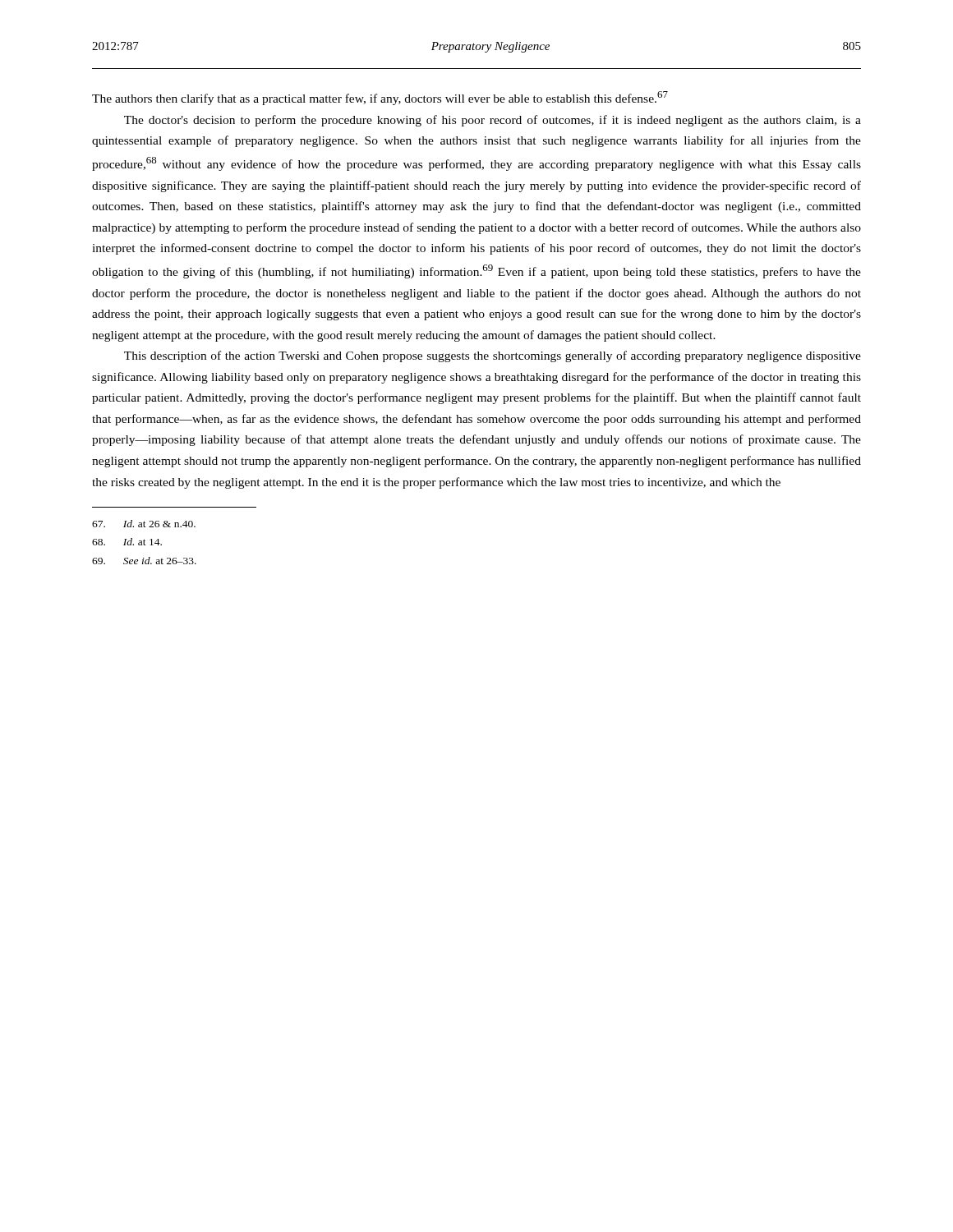Click on the text block with the text "The doctor's decision"
Viewport: 953px width, 1232px height.
[x=476, y=227]
